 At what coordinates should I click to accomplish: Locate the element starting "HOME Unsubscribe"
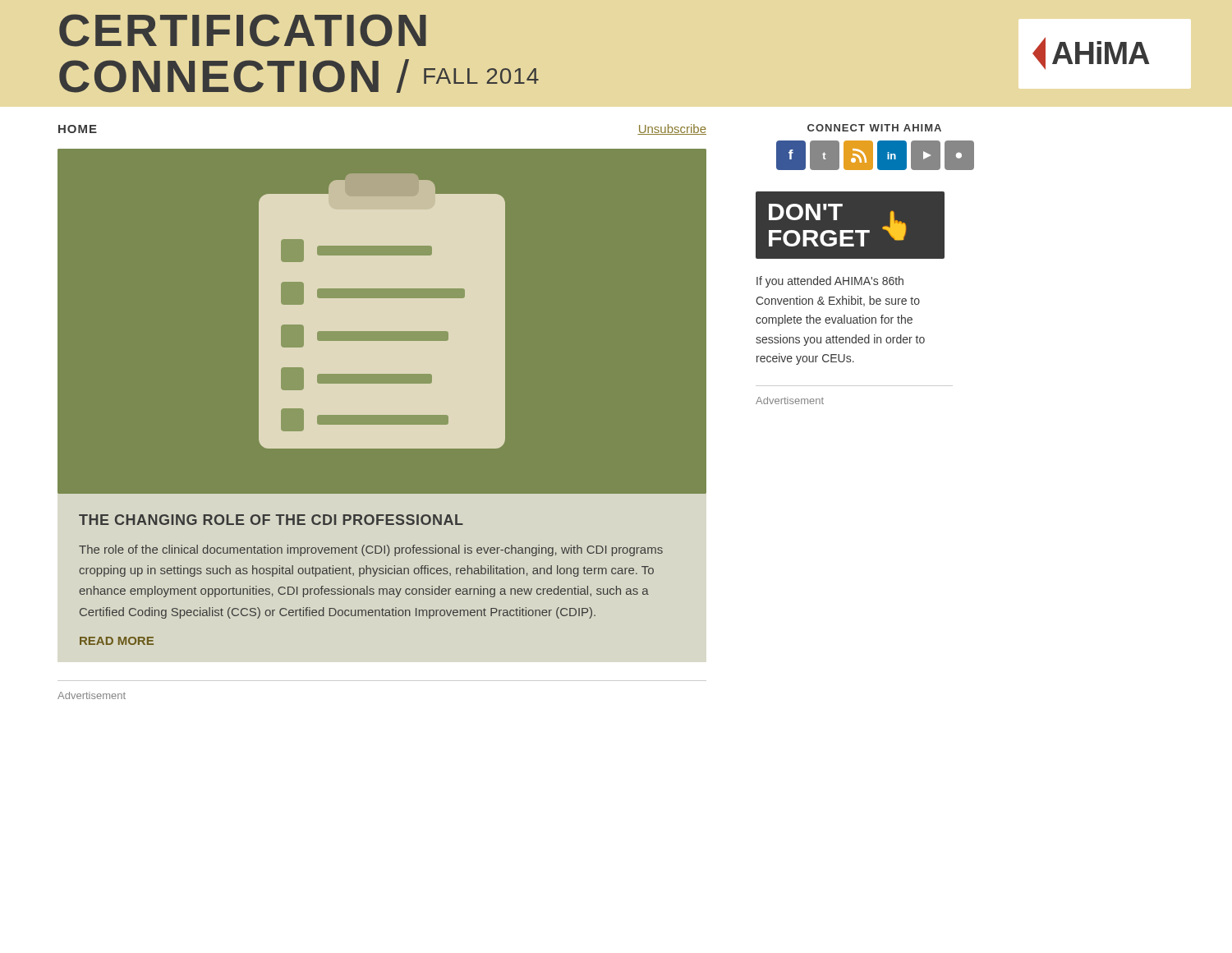click(x=82, y=129)
